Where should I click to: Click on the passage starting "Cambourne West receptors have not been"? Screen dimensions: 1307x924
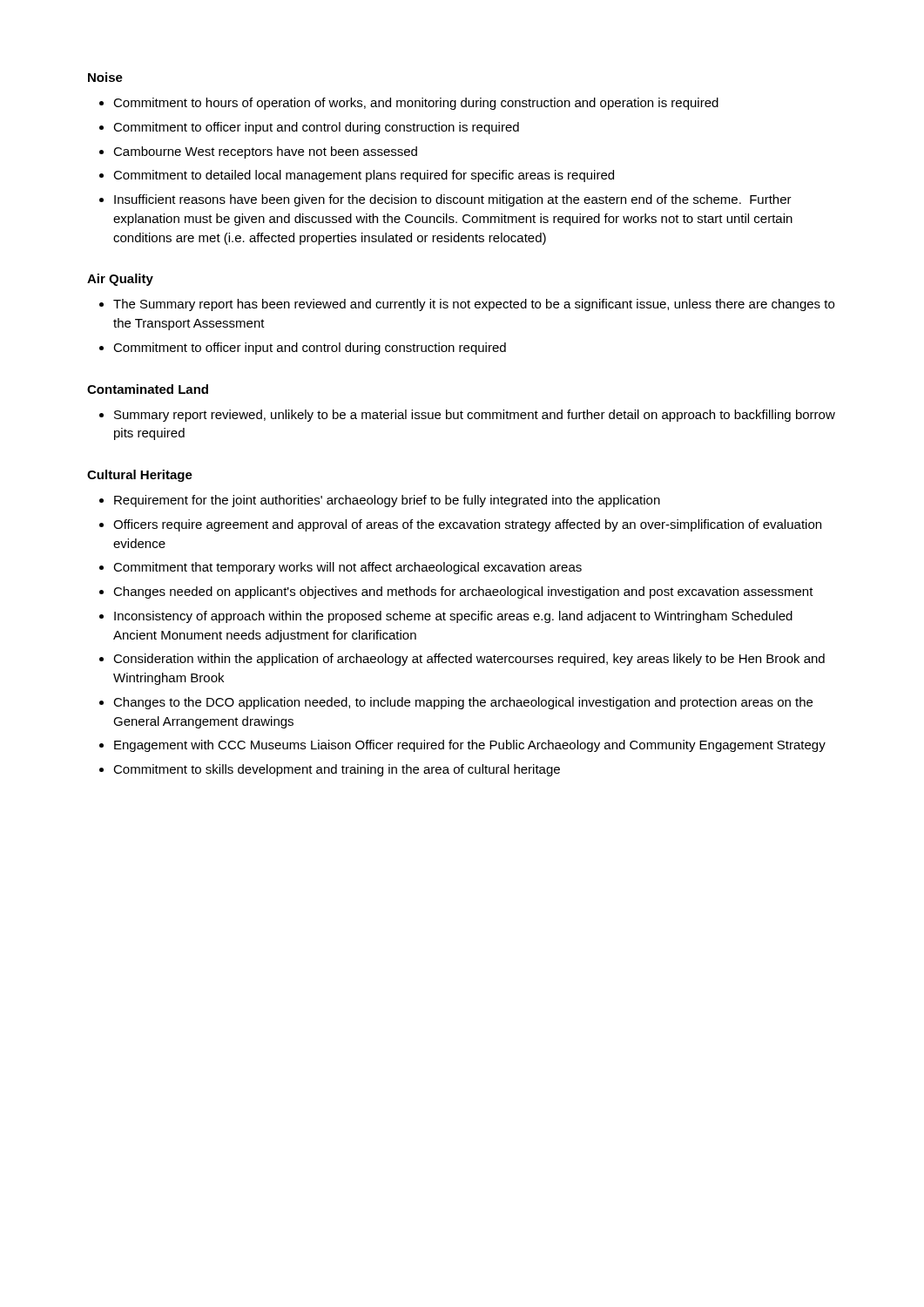click(x=258, y=152)
